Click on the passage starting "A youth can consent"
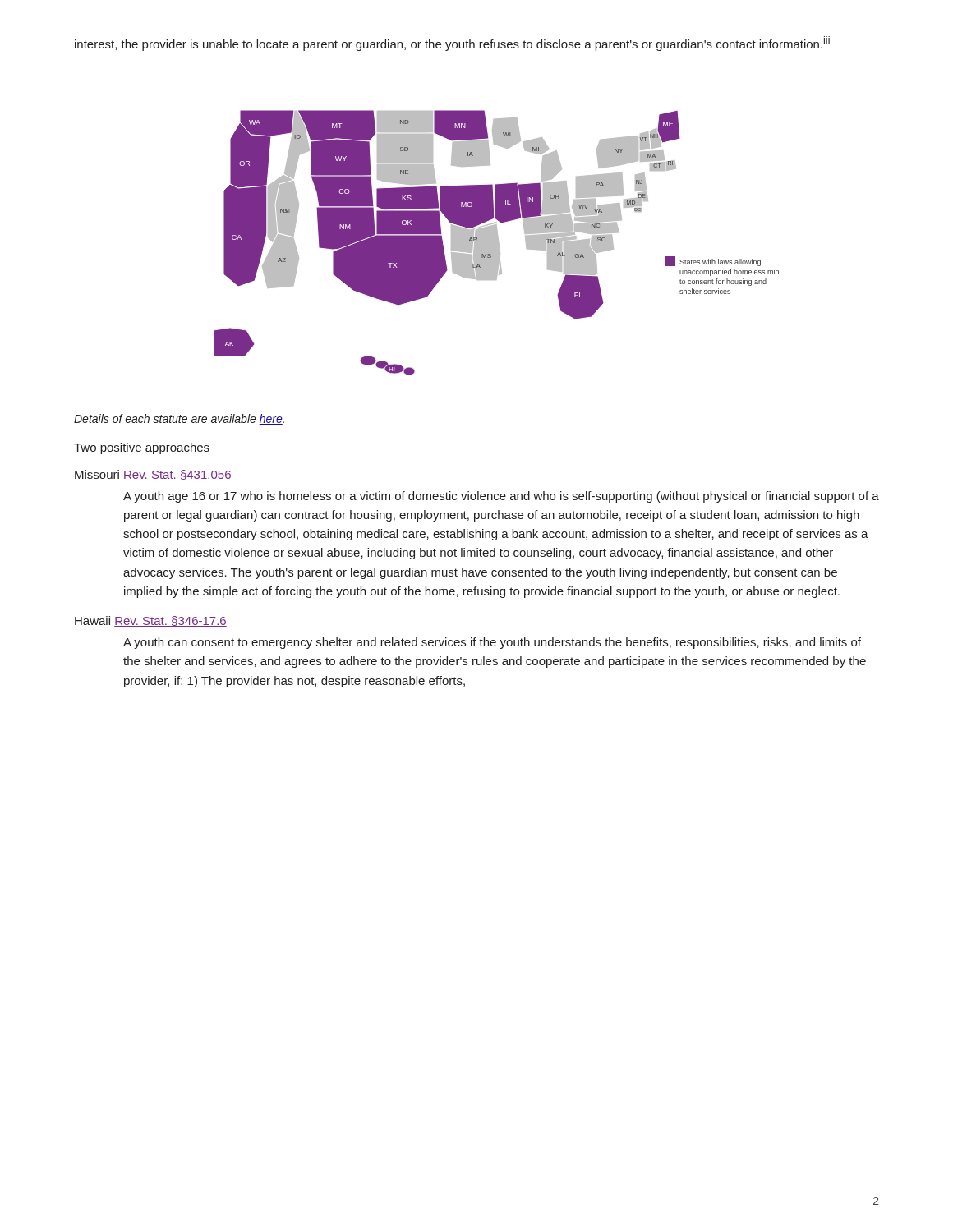953x1232 pixels. point(495,661)
